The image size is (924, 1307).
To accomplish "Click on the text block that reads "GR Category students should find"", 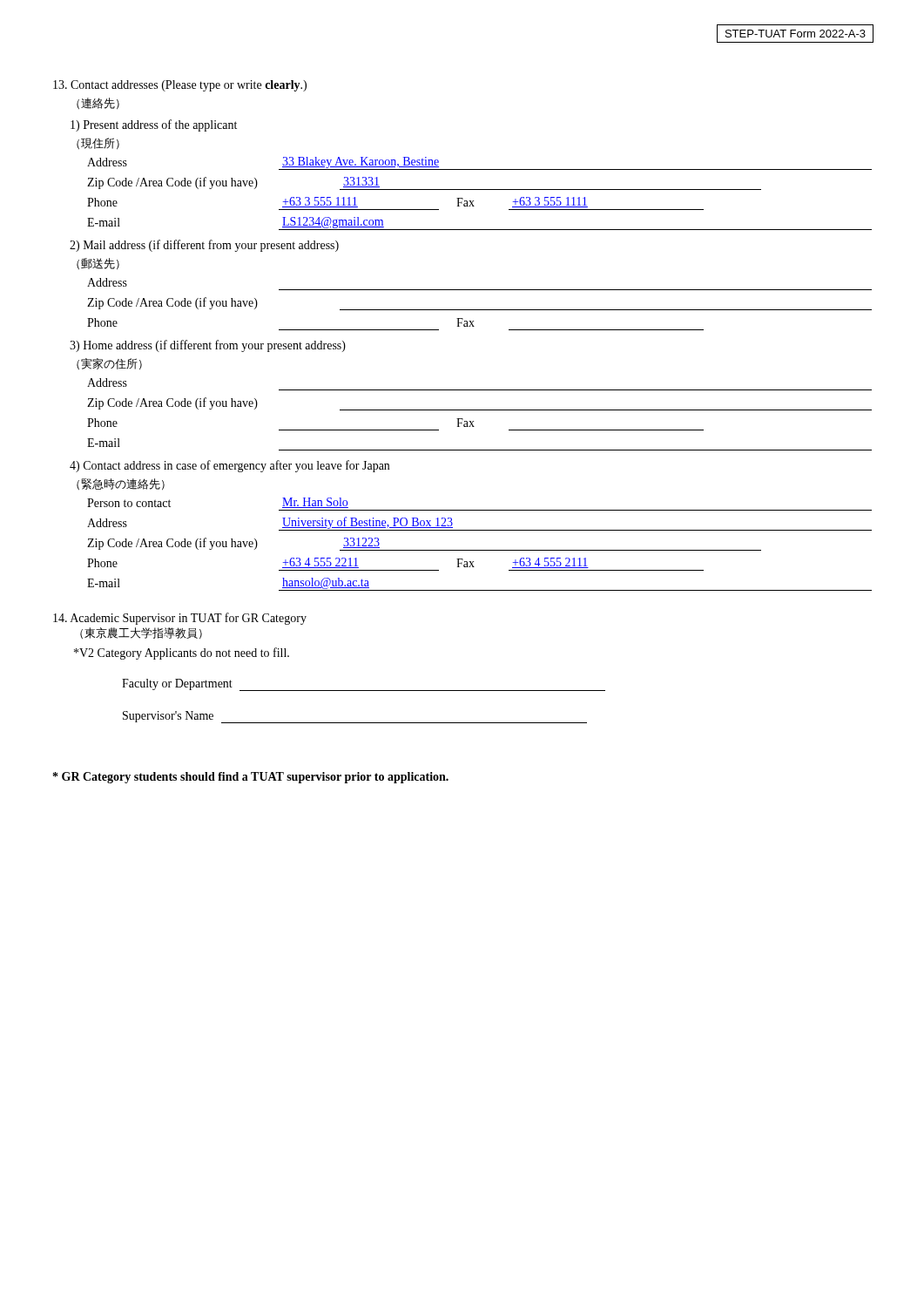I will [x=251, y=777].
